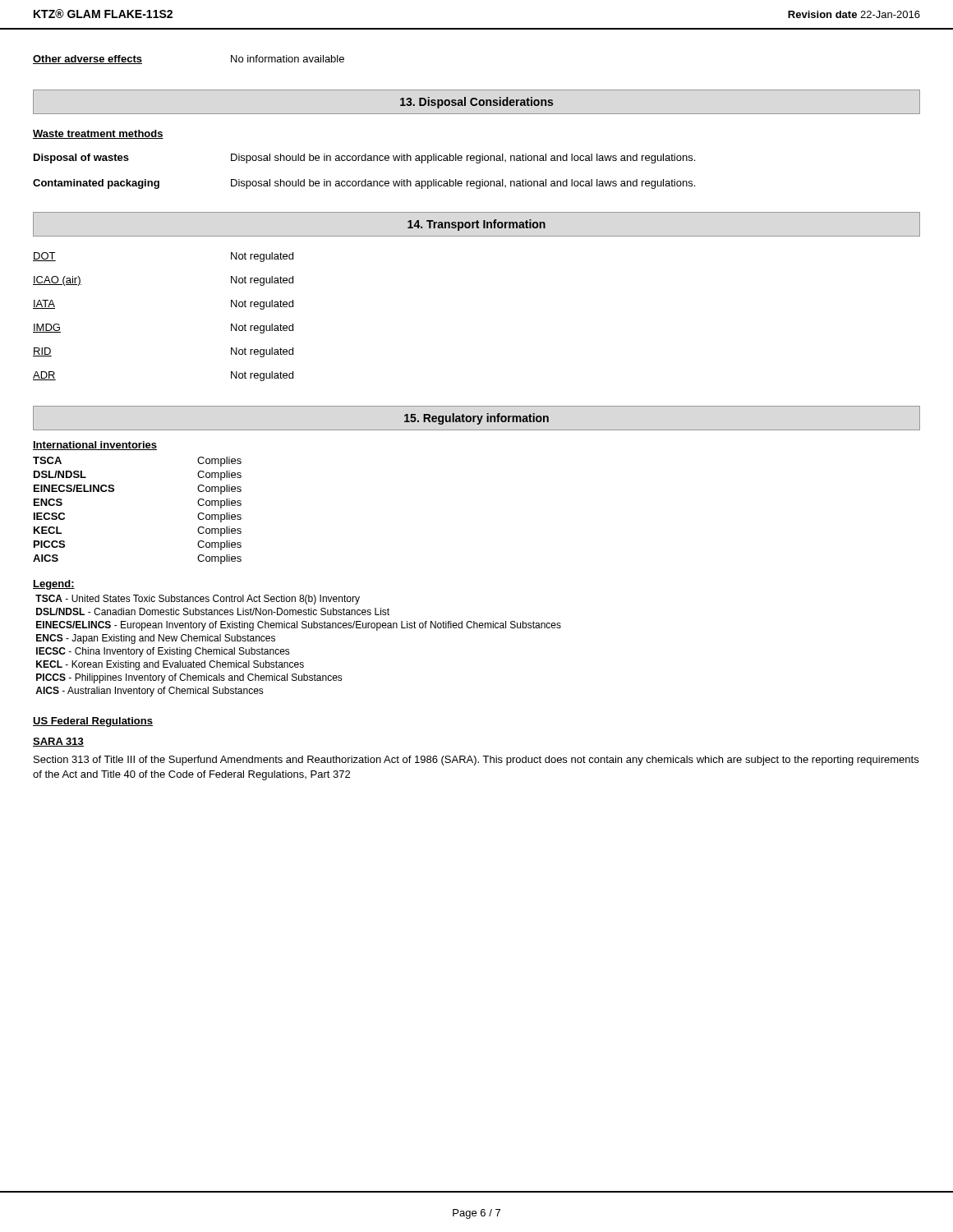The image size is (953, 1232).
Task: Find "IMDG Not regulated" on this page
Action: coord(46,328)
